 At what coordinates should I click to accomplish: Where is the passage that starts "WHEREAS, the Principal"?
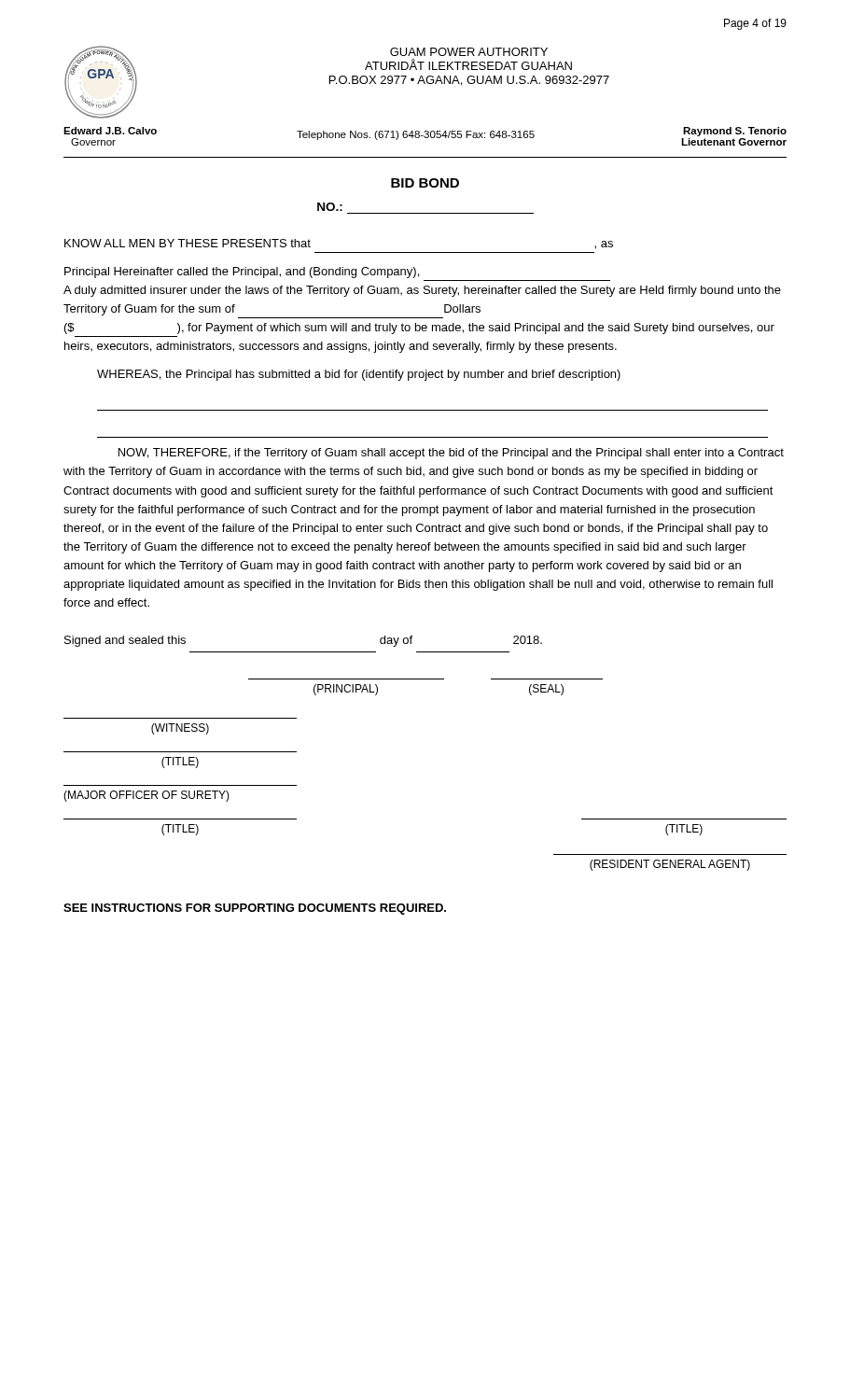[359, 374]
